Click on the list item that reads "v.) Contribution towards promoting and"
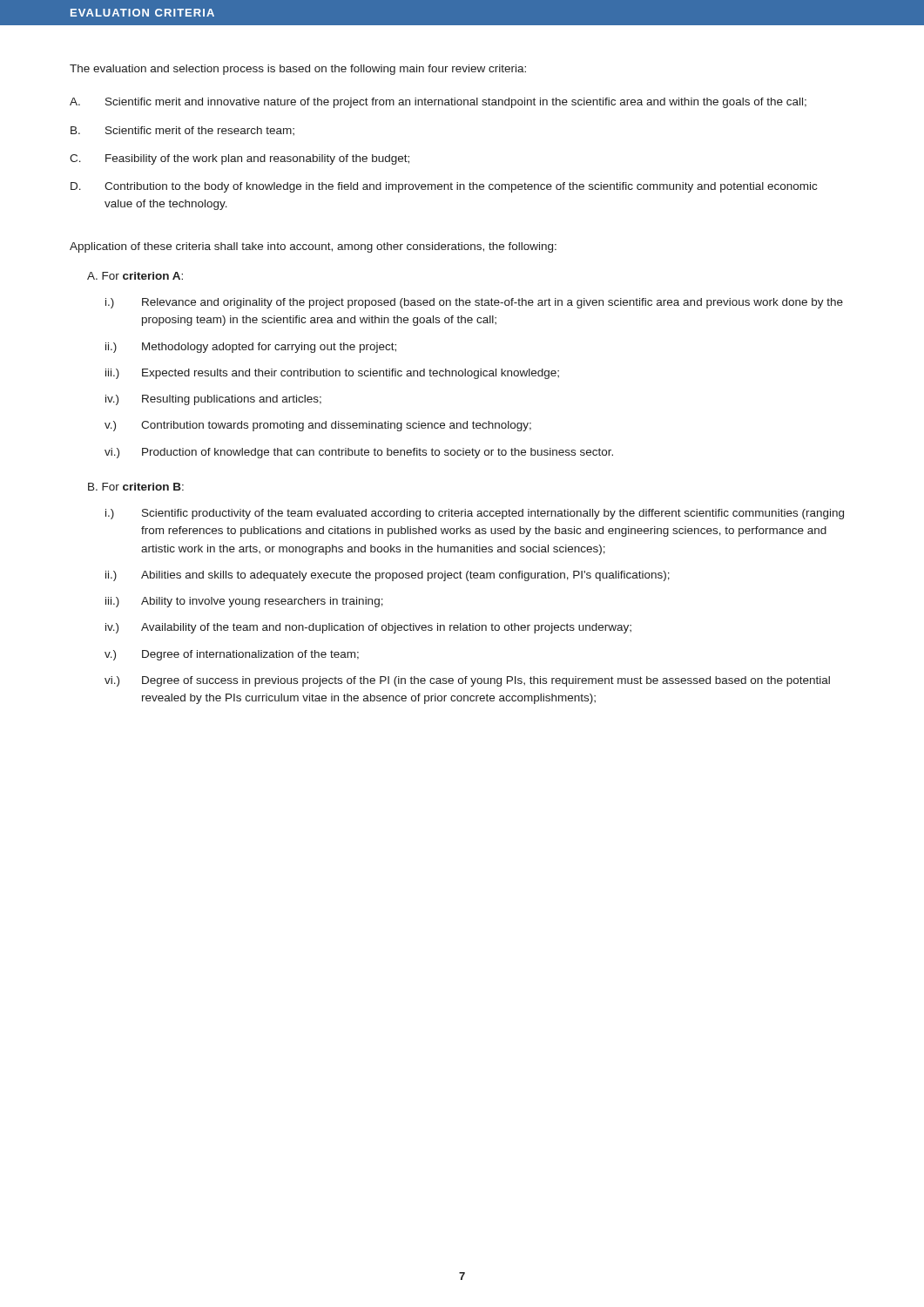The image size is (924, 1307). (x=475, y=425)
